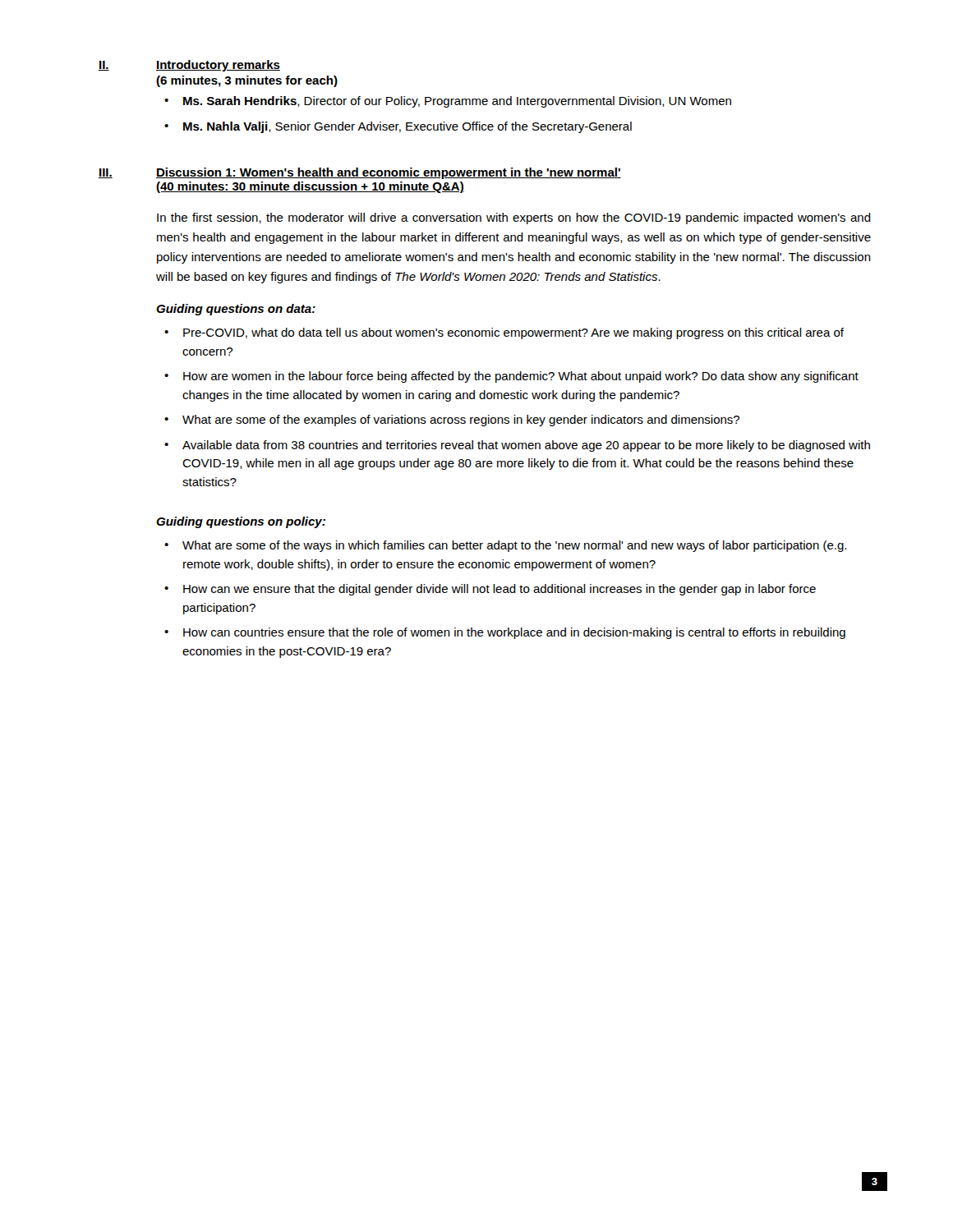Select the section header that reads "Discussion 1: Women's health"

(x=388, y=179)
